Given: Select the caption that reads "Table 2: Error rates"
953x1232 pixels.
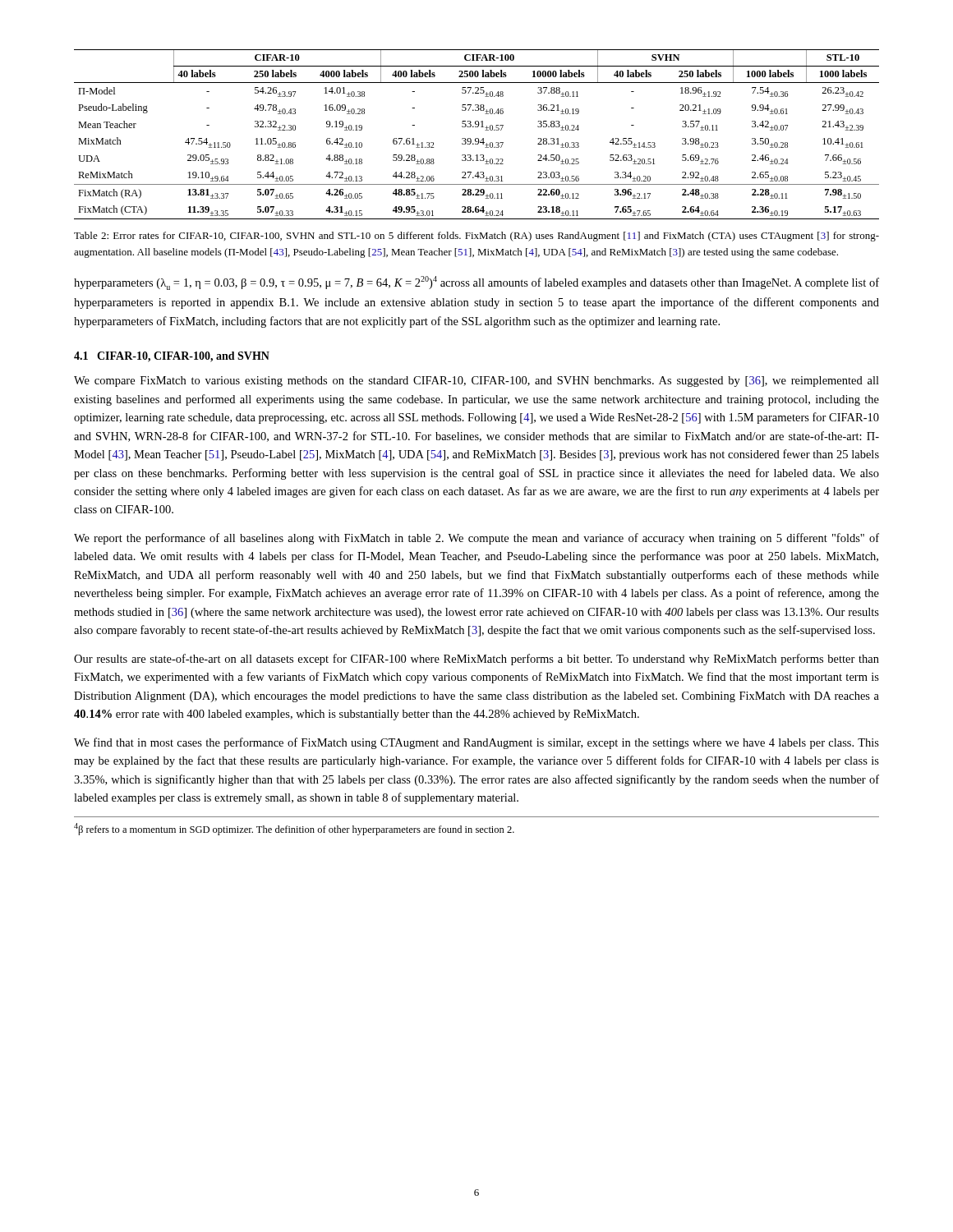Looking at the screenshot, I should pyautogui.click(x=476, y=243).
